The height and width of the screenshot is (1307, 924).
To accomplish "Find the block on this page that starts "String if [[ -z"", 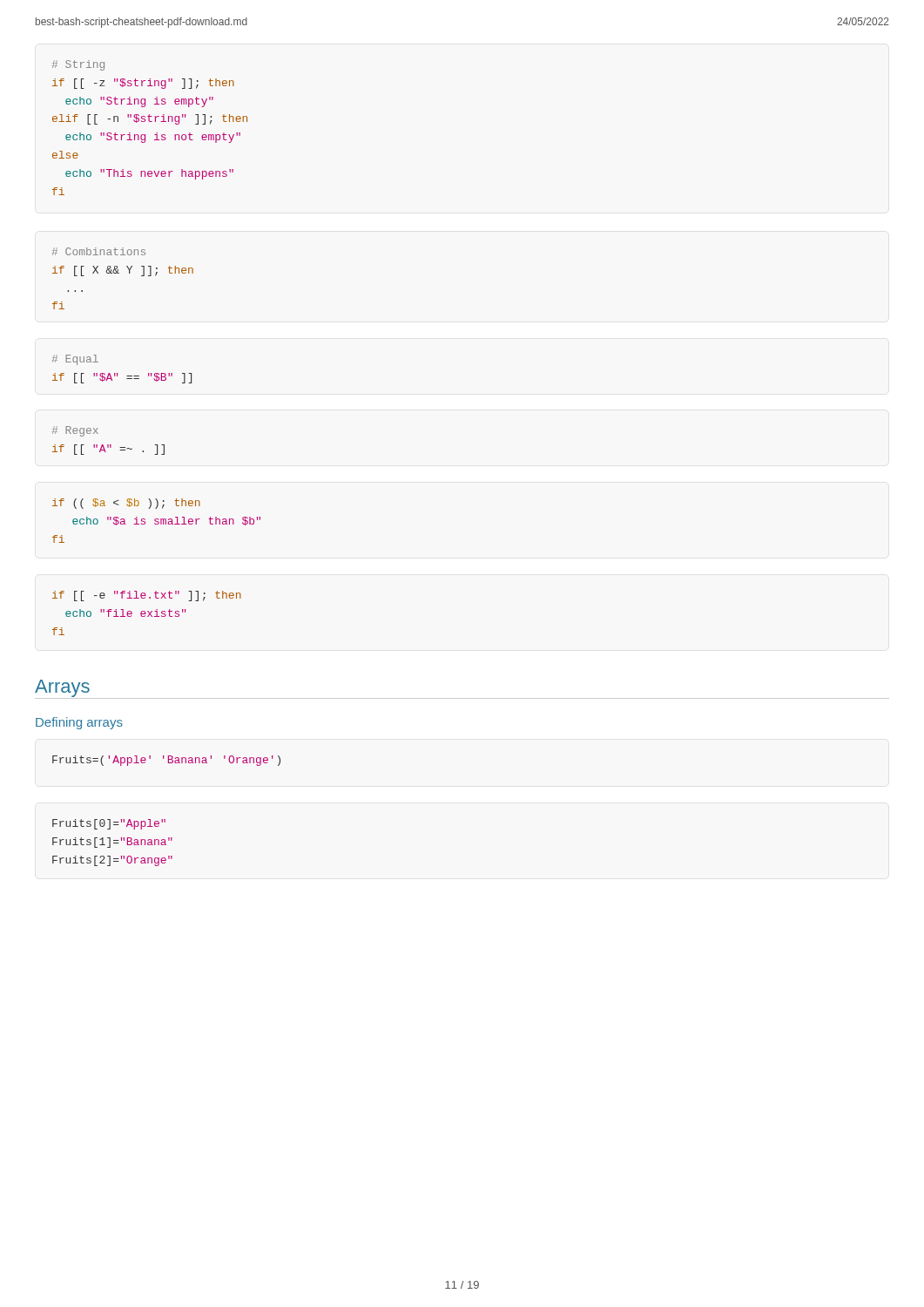I will 150,128.
